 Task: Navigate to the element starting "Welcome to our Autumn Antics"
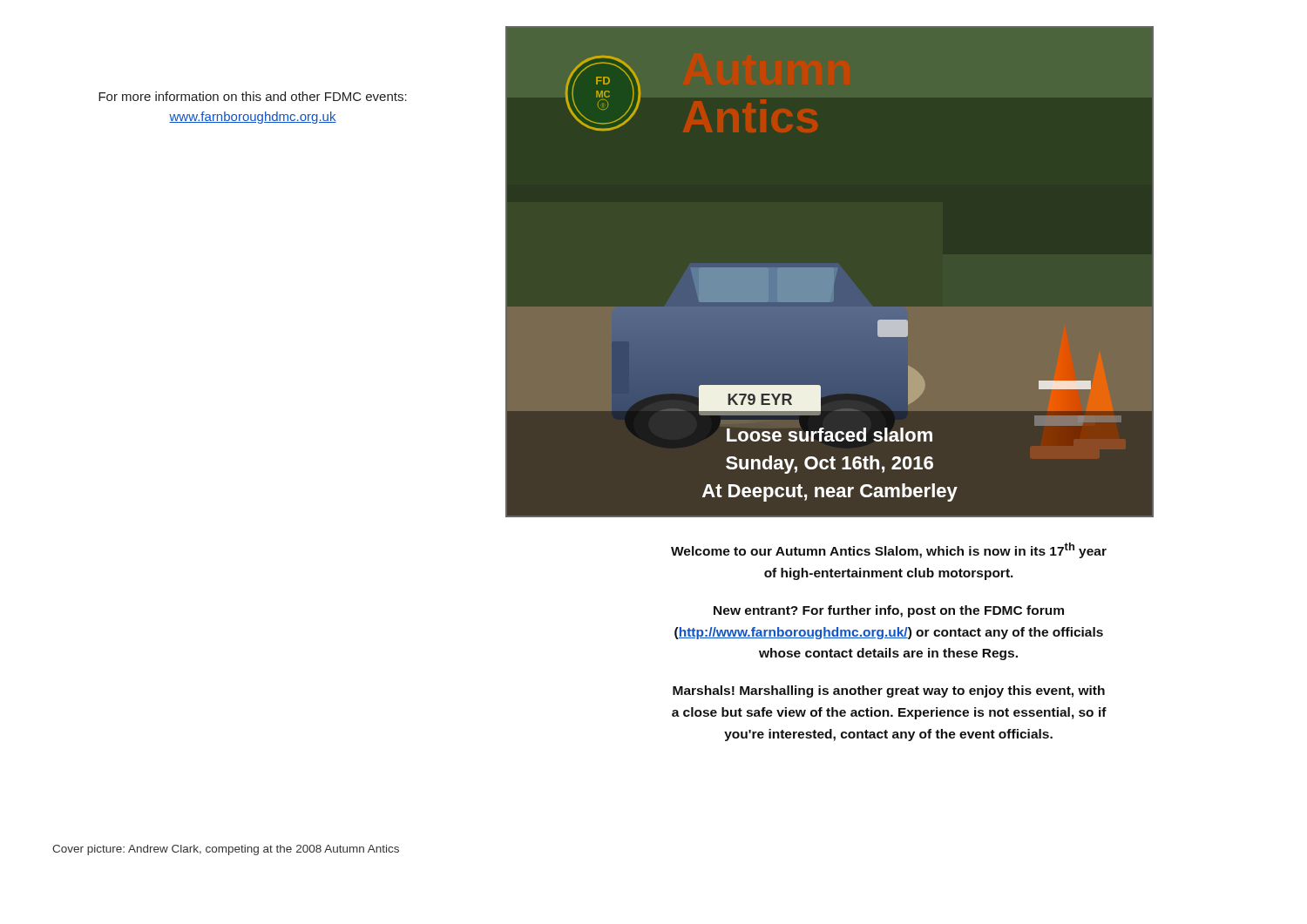pyautogui.click(x=889, y=560)
